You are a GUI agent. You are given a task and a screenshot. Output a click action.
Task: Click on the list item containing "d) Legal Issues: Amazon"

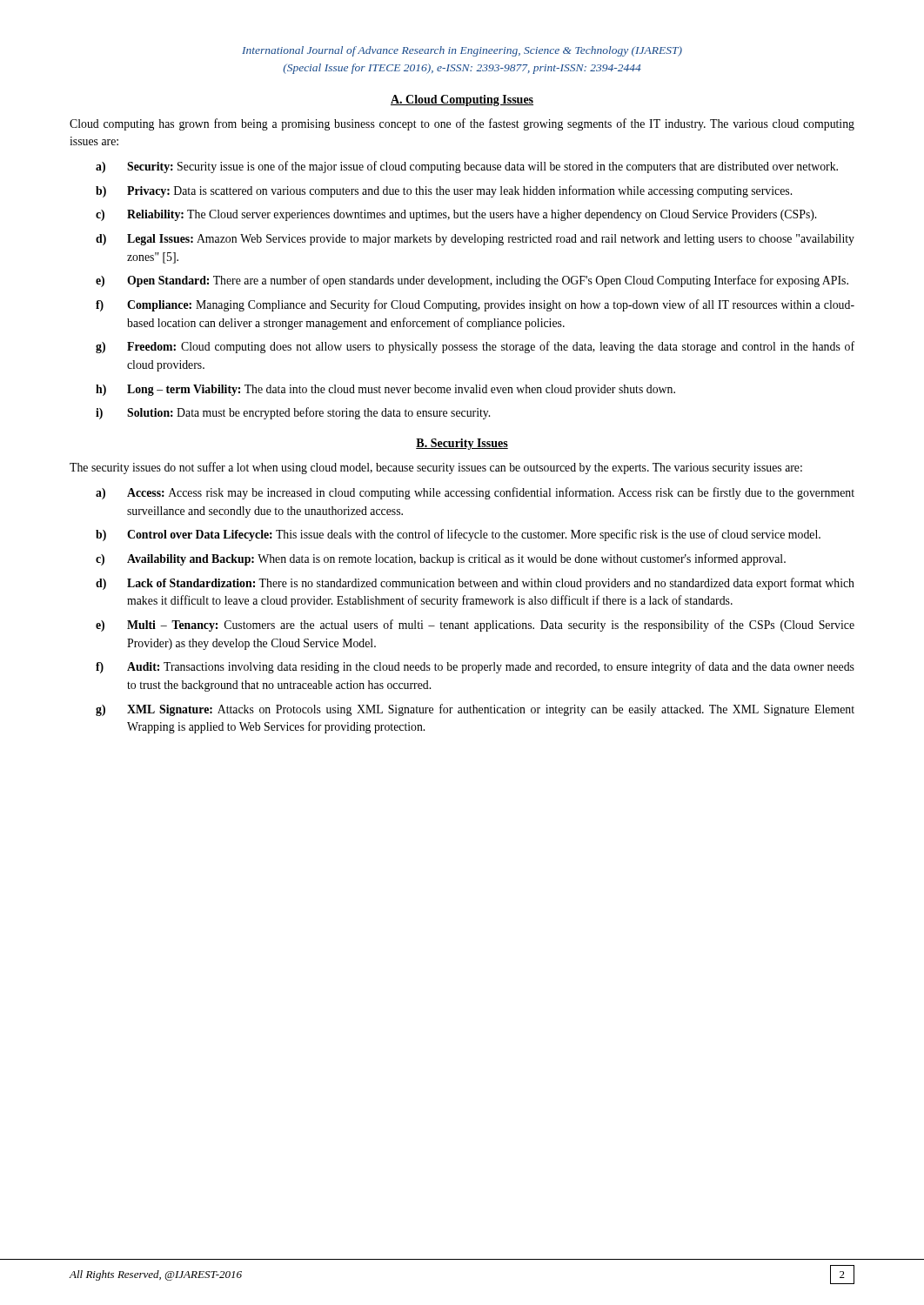[475, 248]
